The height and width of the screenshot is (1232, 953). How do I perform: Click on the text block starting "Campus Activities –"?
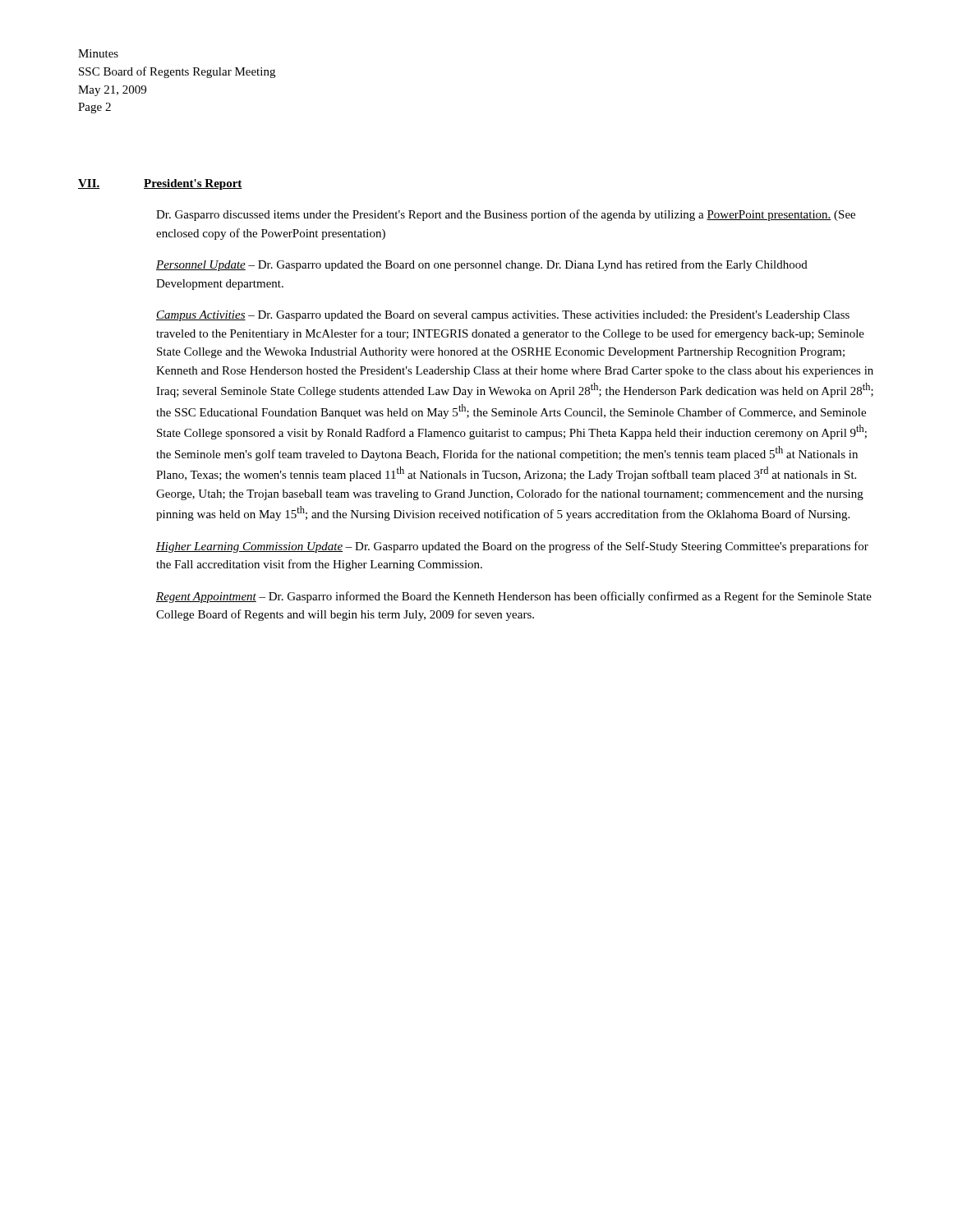click(x=516, y=415)
